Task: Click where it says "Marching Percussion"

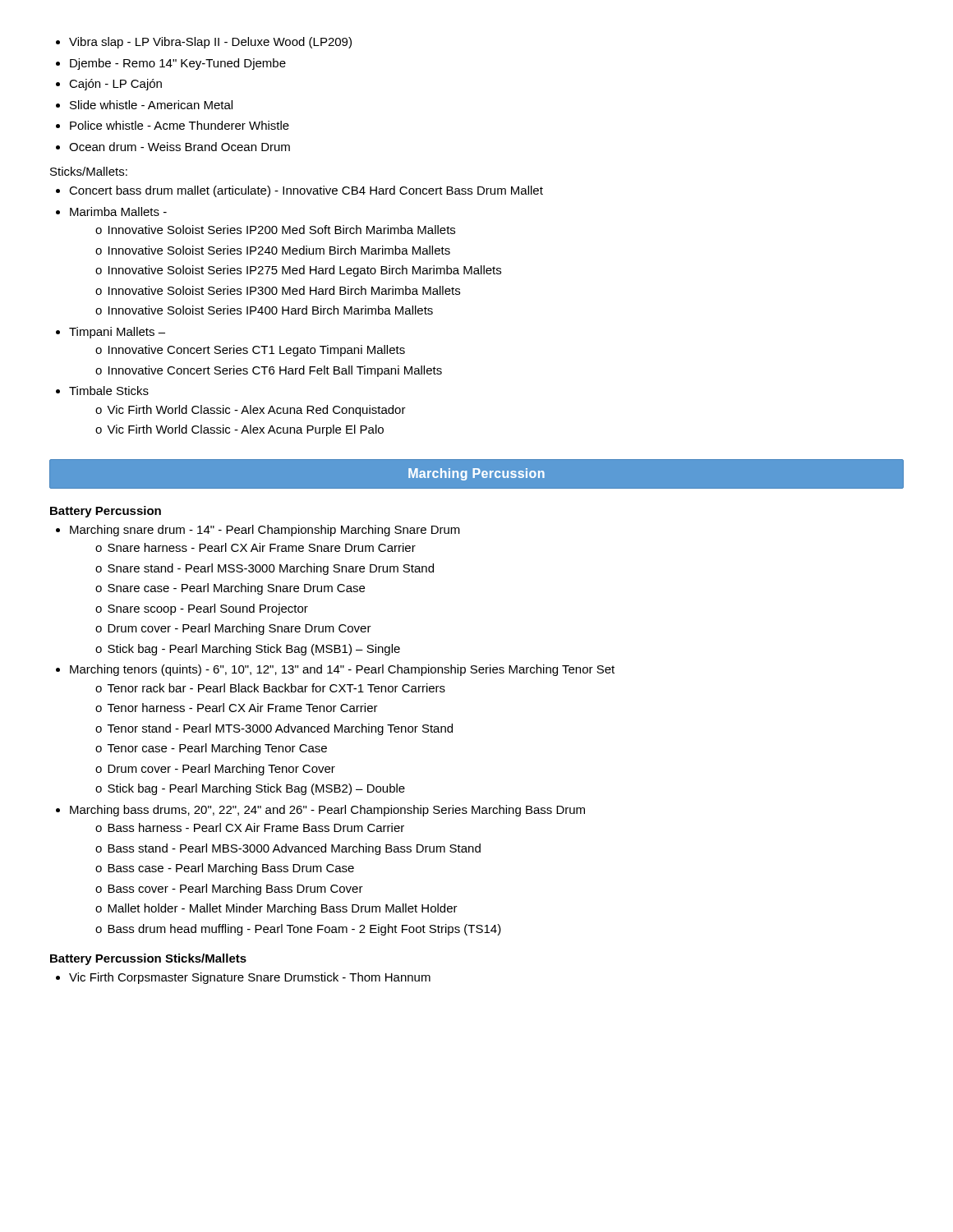Action: click(476, 473)
